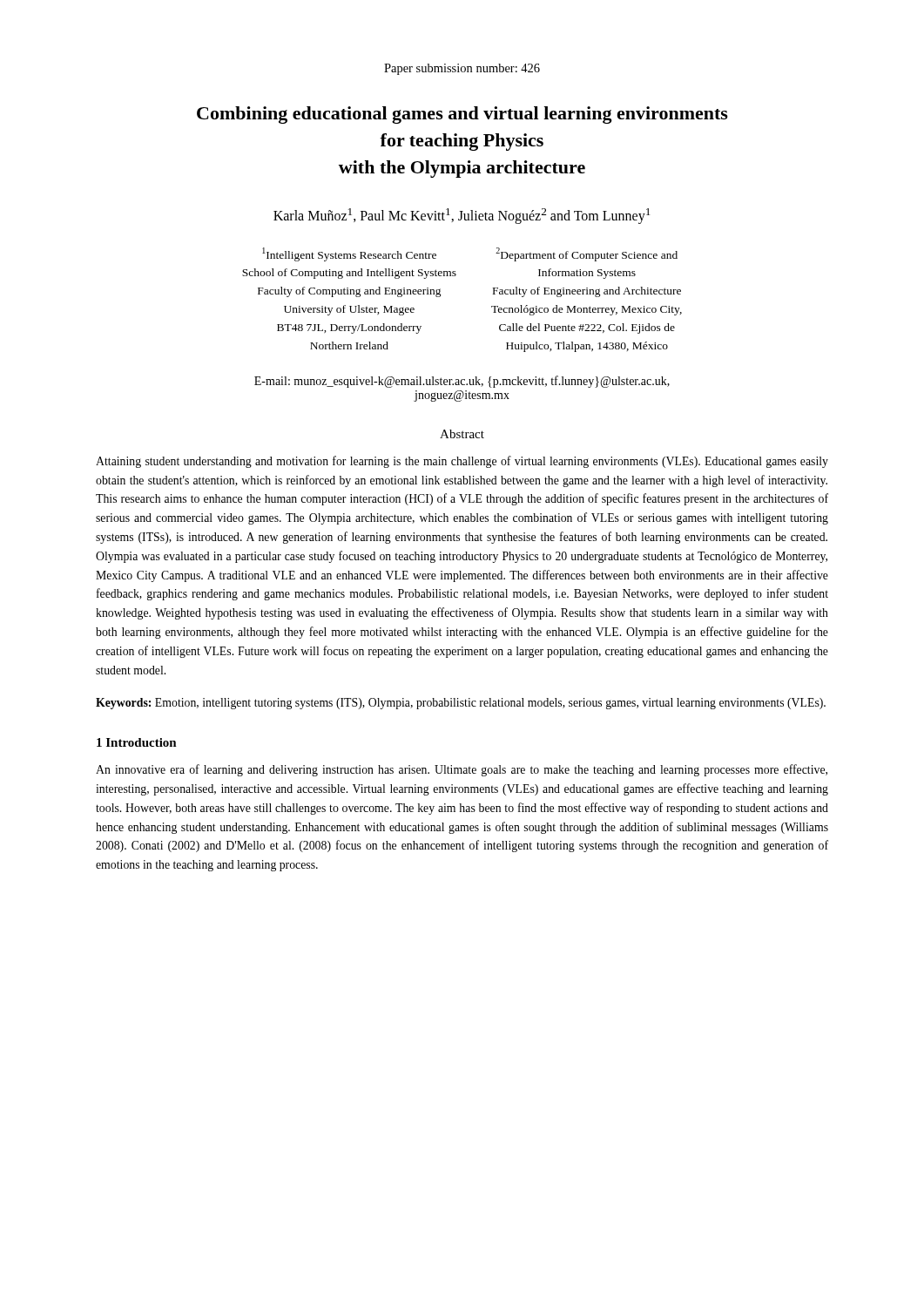Click on the region starting "Keywords: Emotion, intelligent tutoring systems (ITS),"
This screenshot has height=1307, width=924.
pos(461,703)
